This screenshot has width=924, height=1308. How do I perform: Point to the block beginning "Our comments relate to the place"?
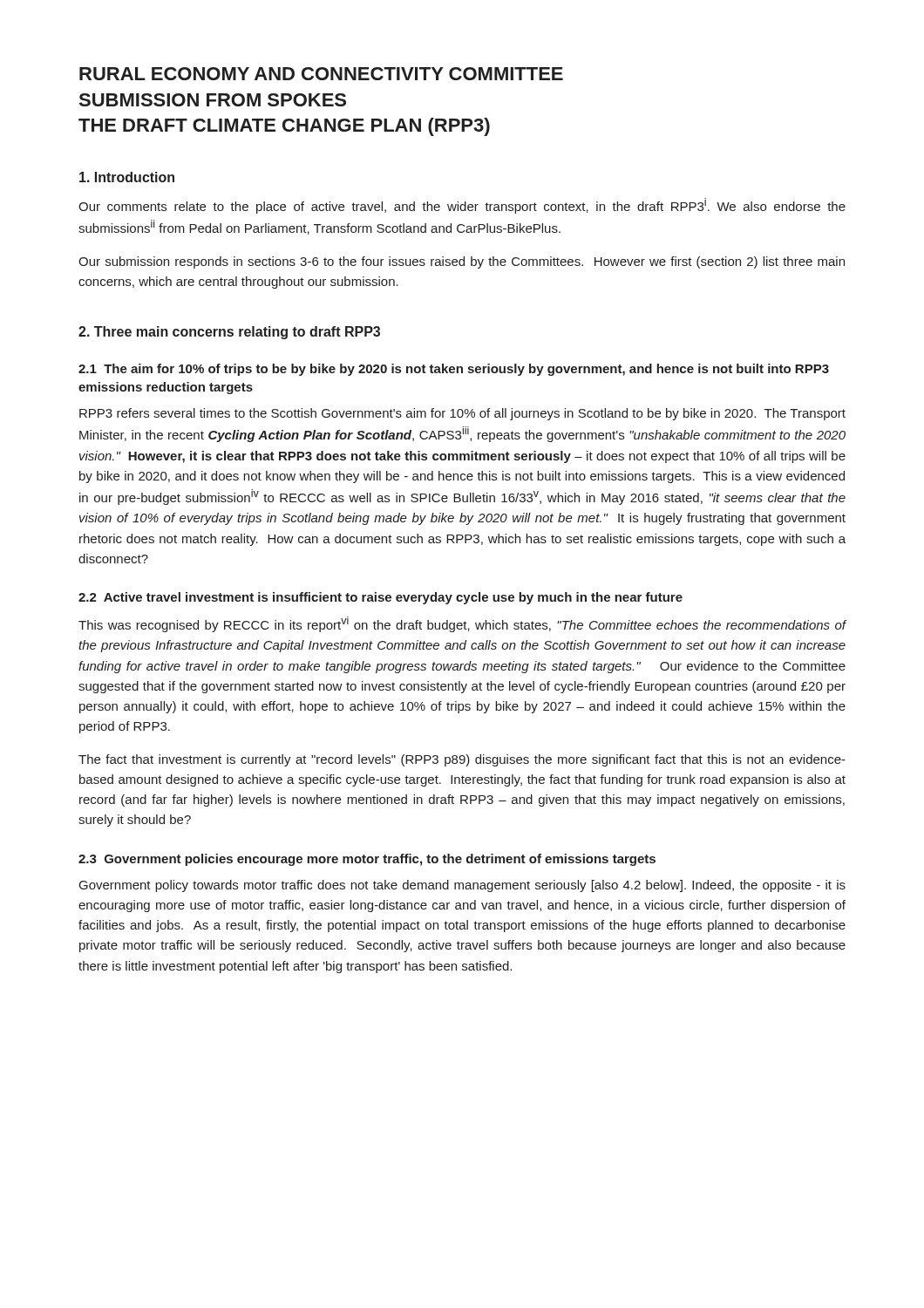point(462,216)
